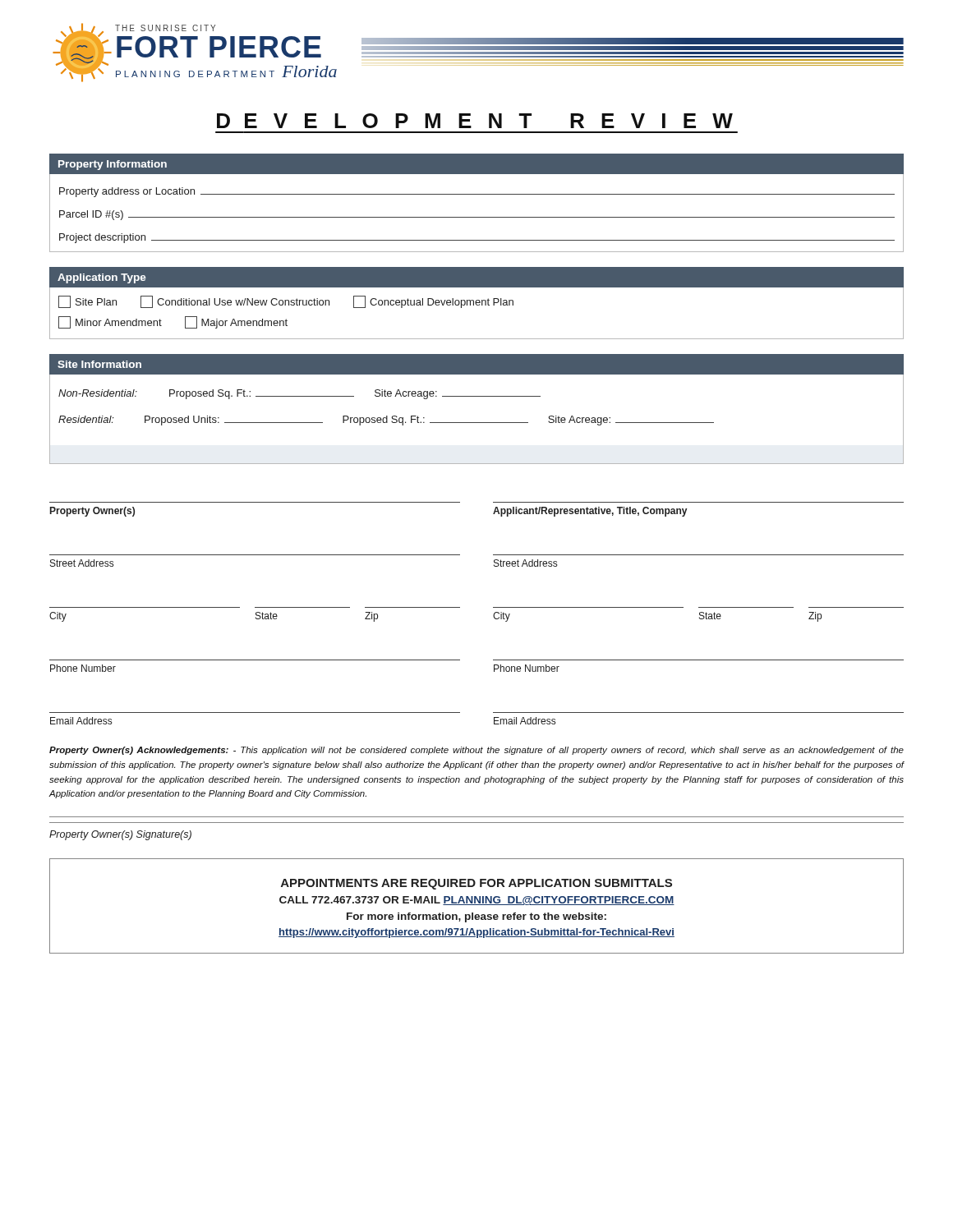Click on the logo

pos(476,43)
